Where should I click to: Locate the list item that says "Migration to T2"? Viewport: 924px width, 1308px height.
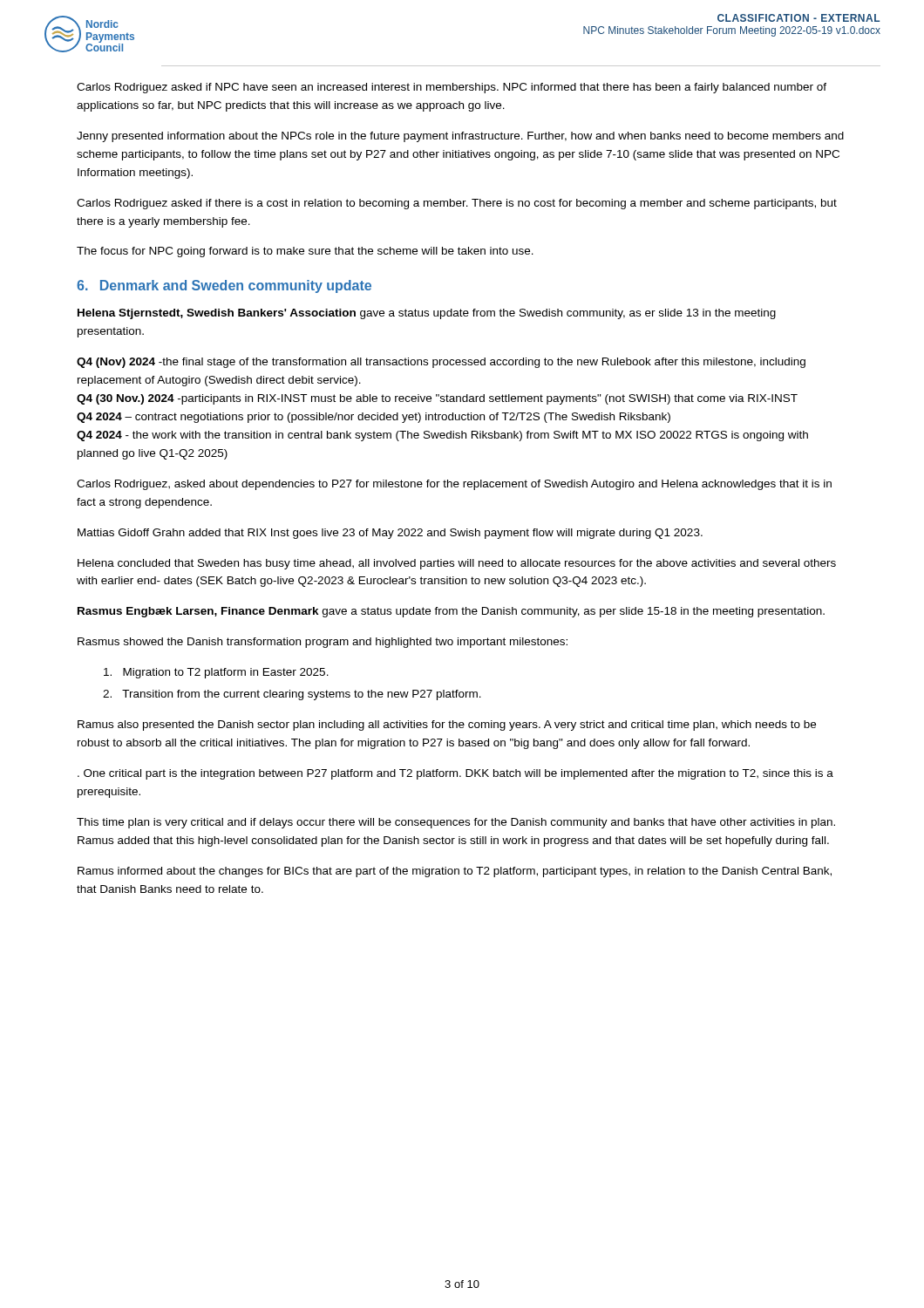[x=216, y=672]
